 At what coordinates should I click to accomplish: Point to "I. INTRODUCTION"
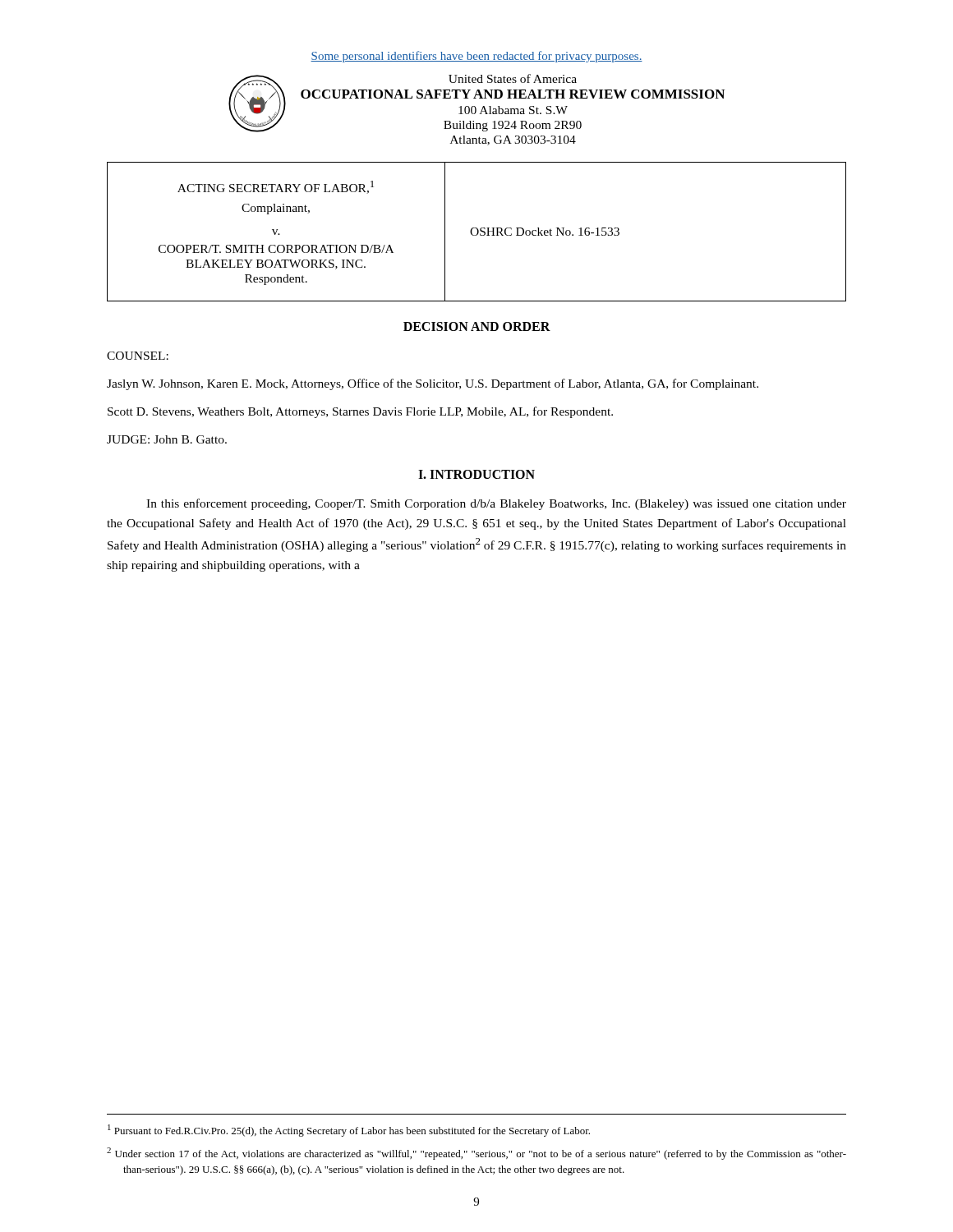tap(476, 475)
